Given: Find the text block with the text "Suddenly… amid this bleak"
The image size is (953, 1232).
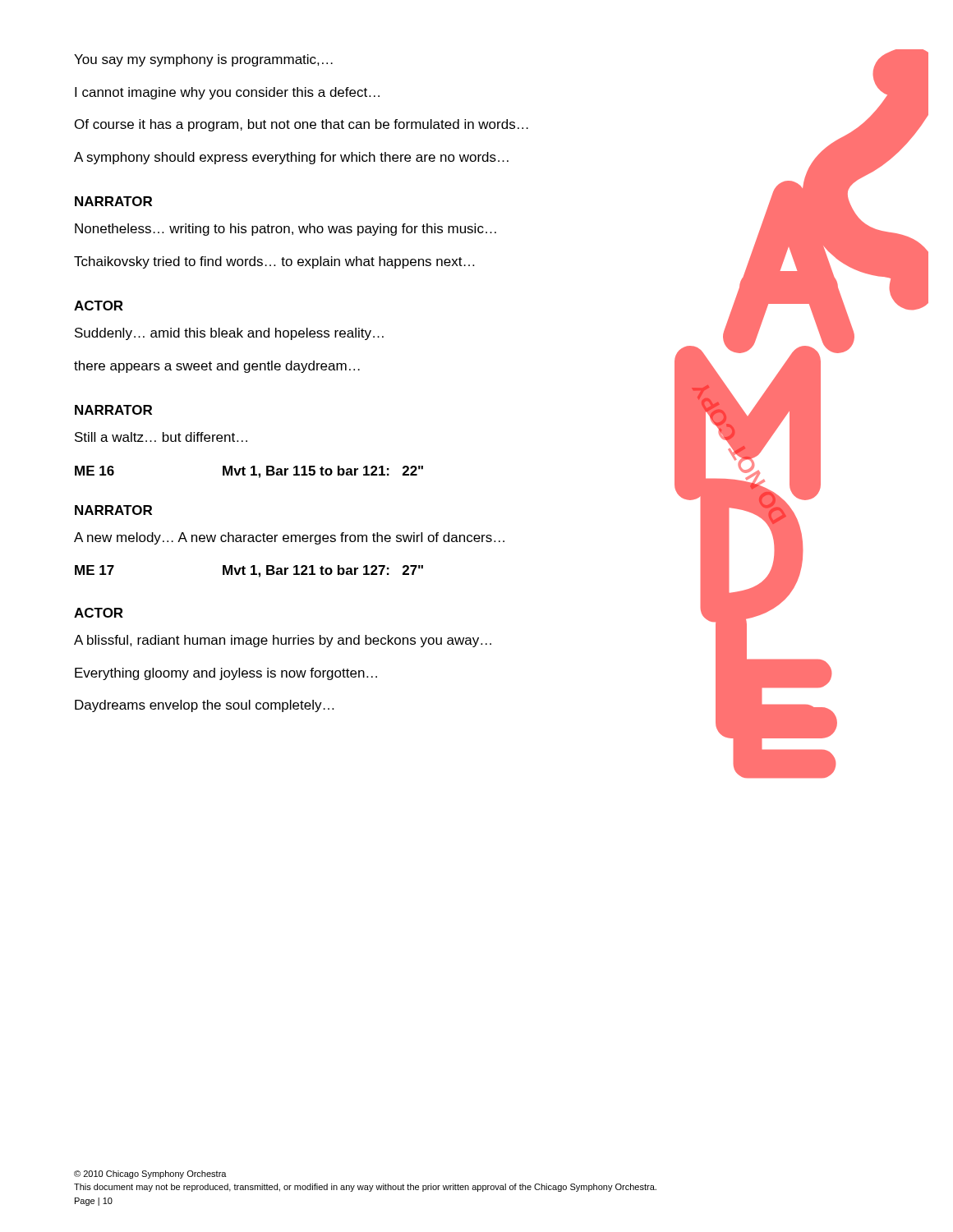Looking at the screenshot, I should click(230, 333).
